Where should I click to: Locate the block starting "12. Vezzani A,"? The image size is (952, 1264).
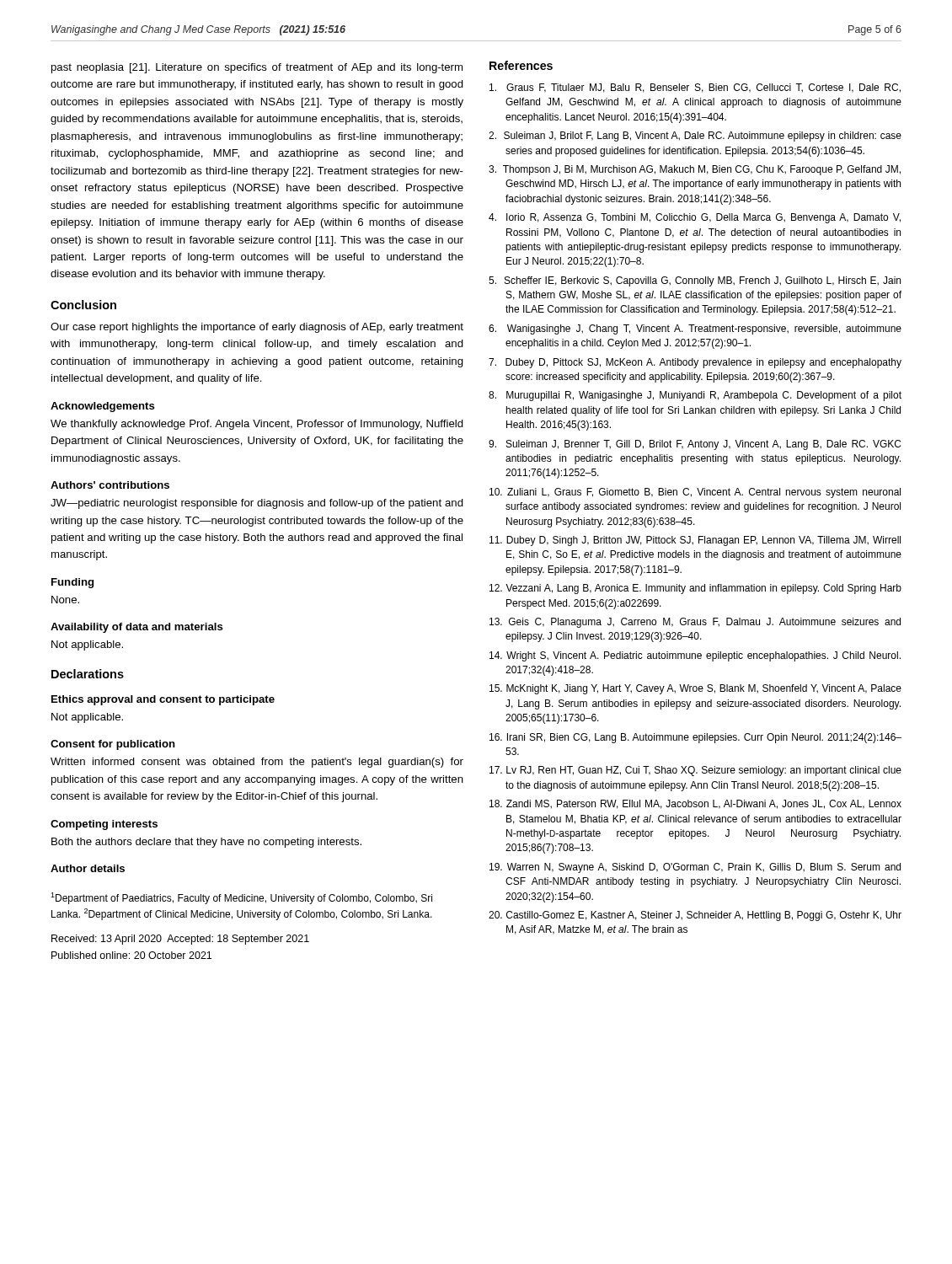click(x=695, y=596)
